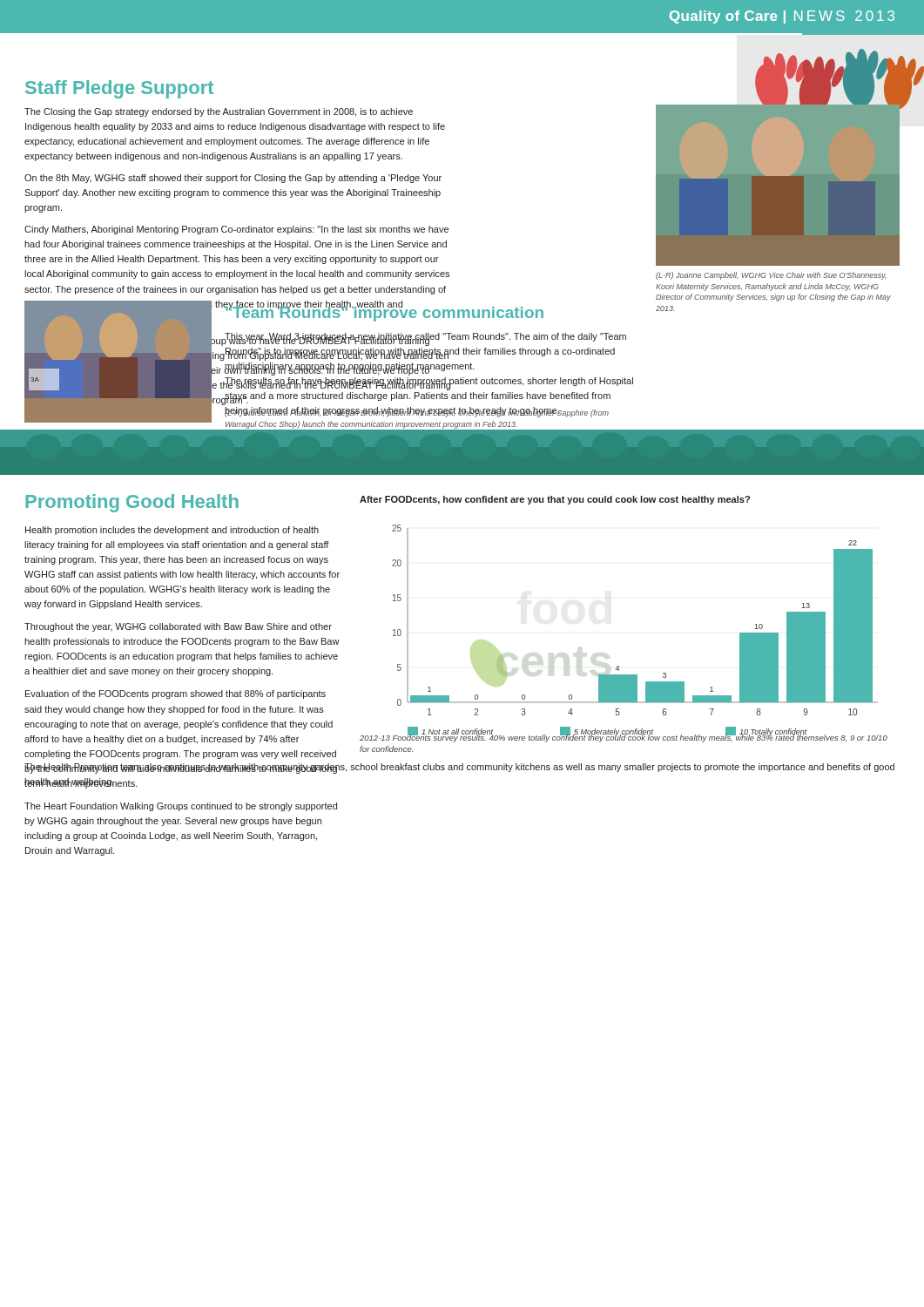The image size is (924, 1307).
Task: Click on the bar chart
Action: (x=631, y=629)
